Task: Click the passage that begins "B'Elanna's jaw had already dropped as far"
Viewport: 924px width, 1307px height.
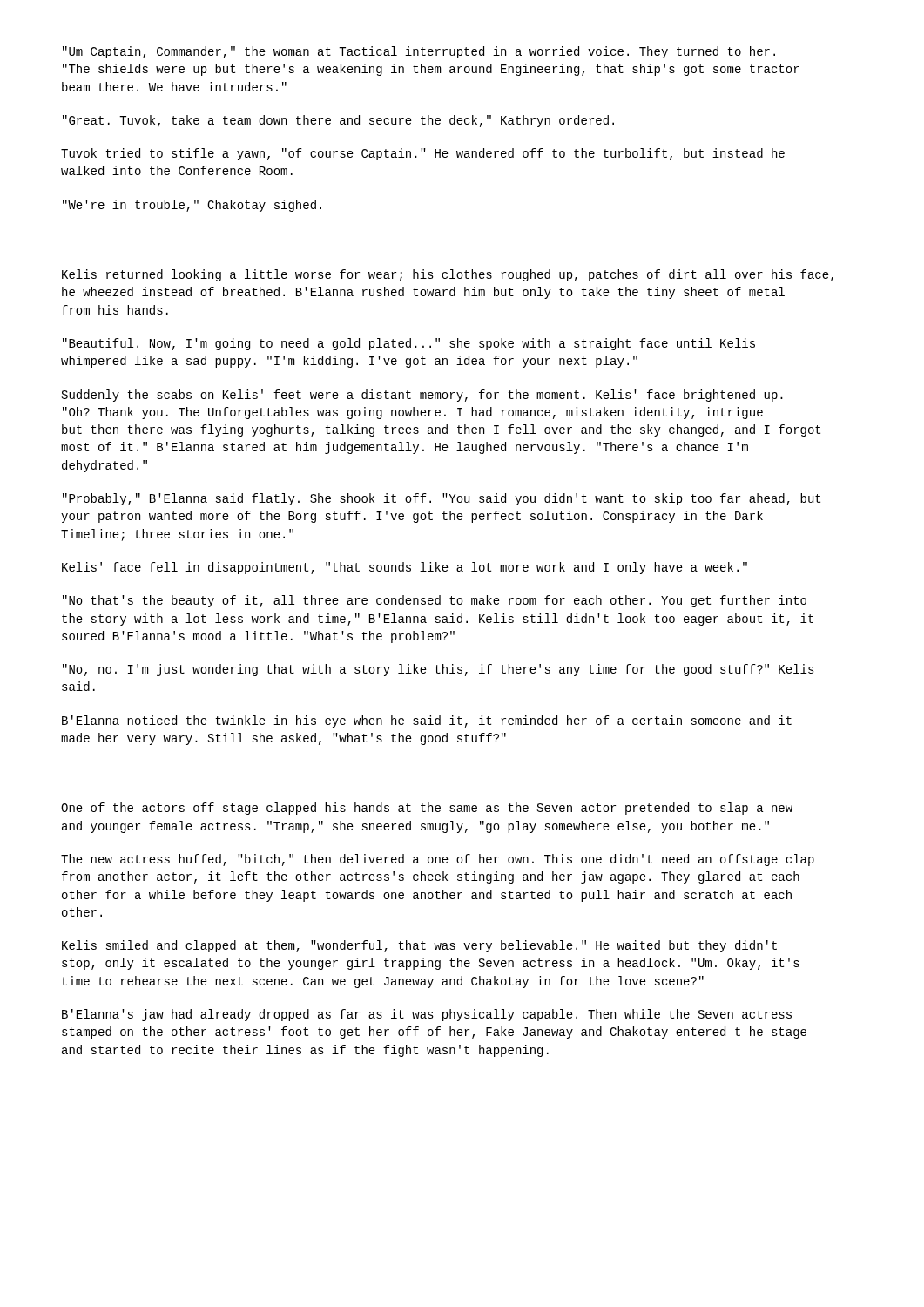Action: pyautogui.click(x=434, y=1033)
